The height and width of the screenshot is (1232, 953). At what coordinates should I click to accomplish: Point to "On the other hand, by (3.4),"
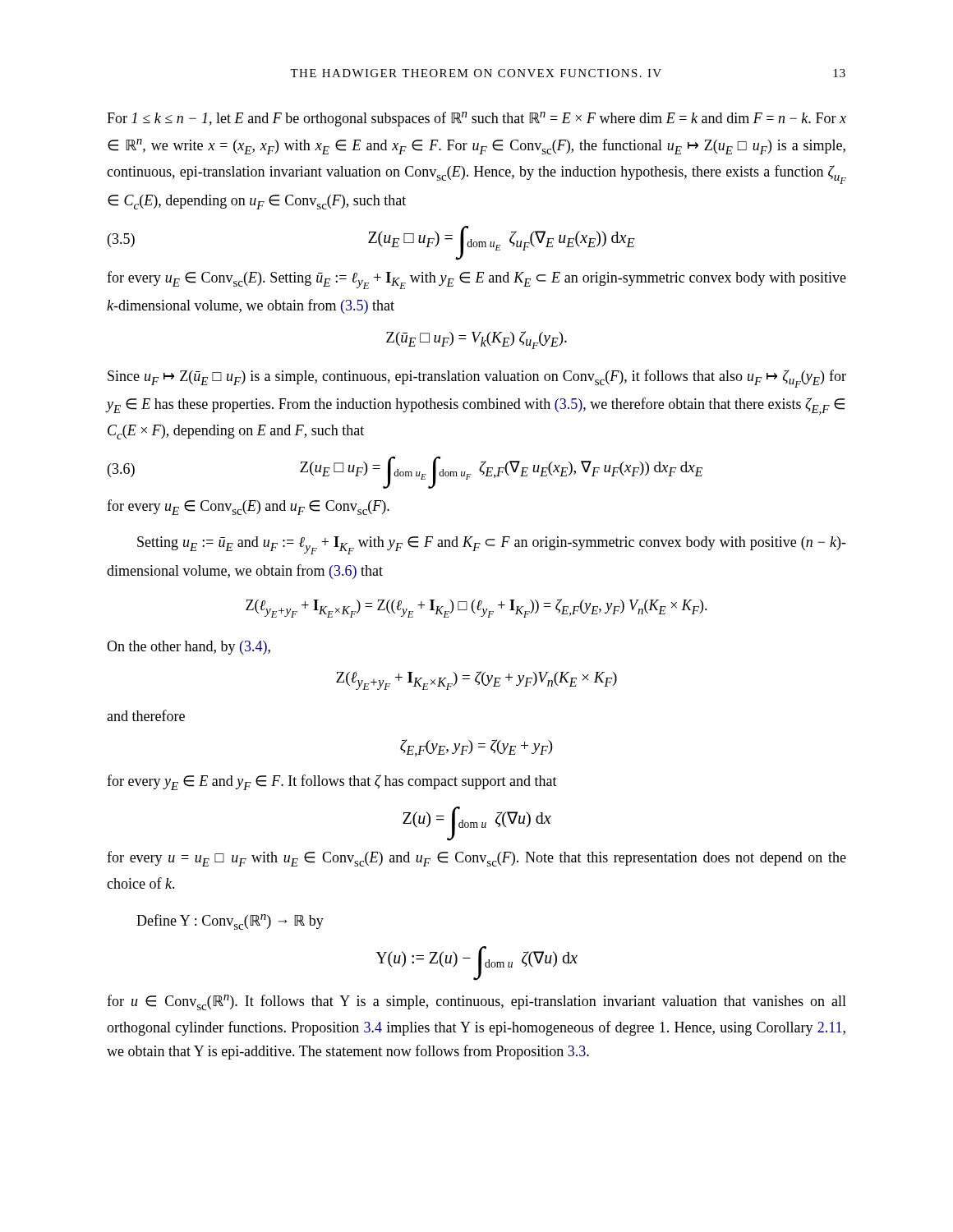pos(189,648)
